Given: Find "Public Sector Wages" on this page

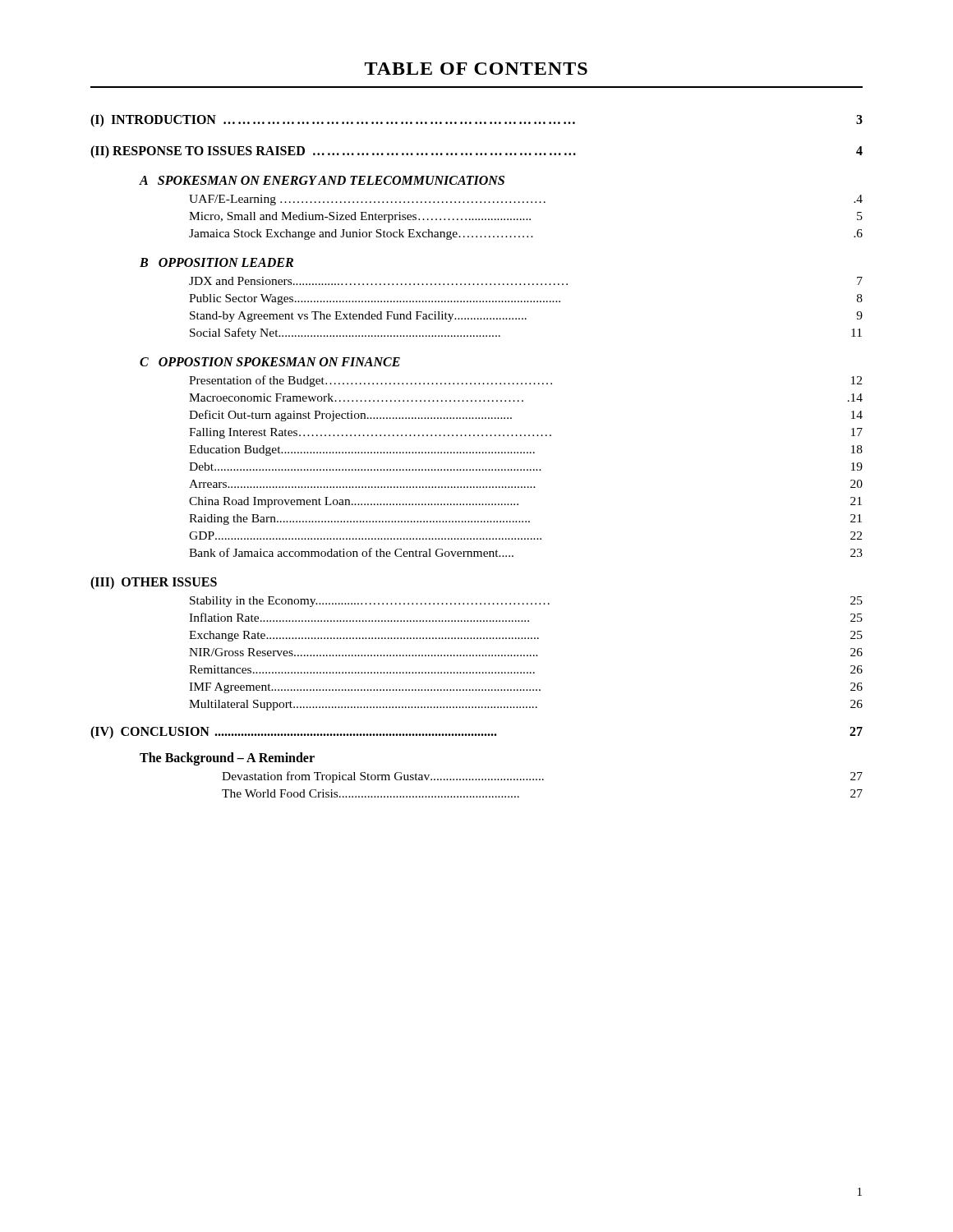Looking at the screenshot, I should [526, 298].
